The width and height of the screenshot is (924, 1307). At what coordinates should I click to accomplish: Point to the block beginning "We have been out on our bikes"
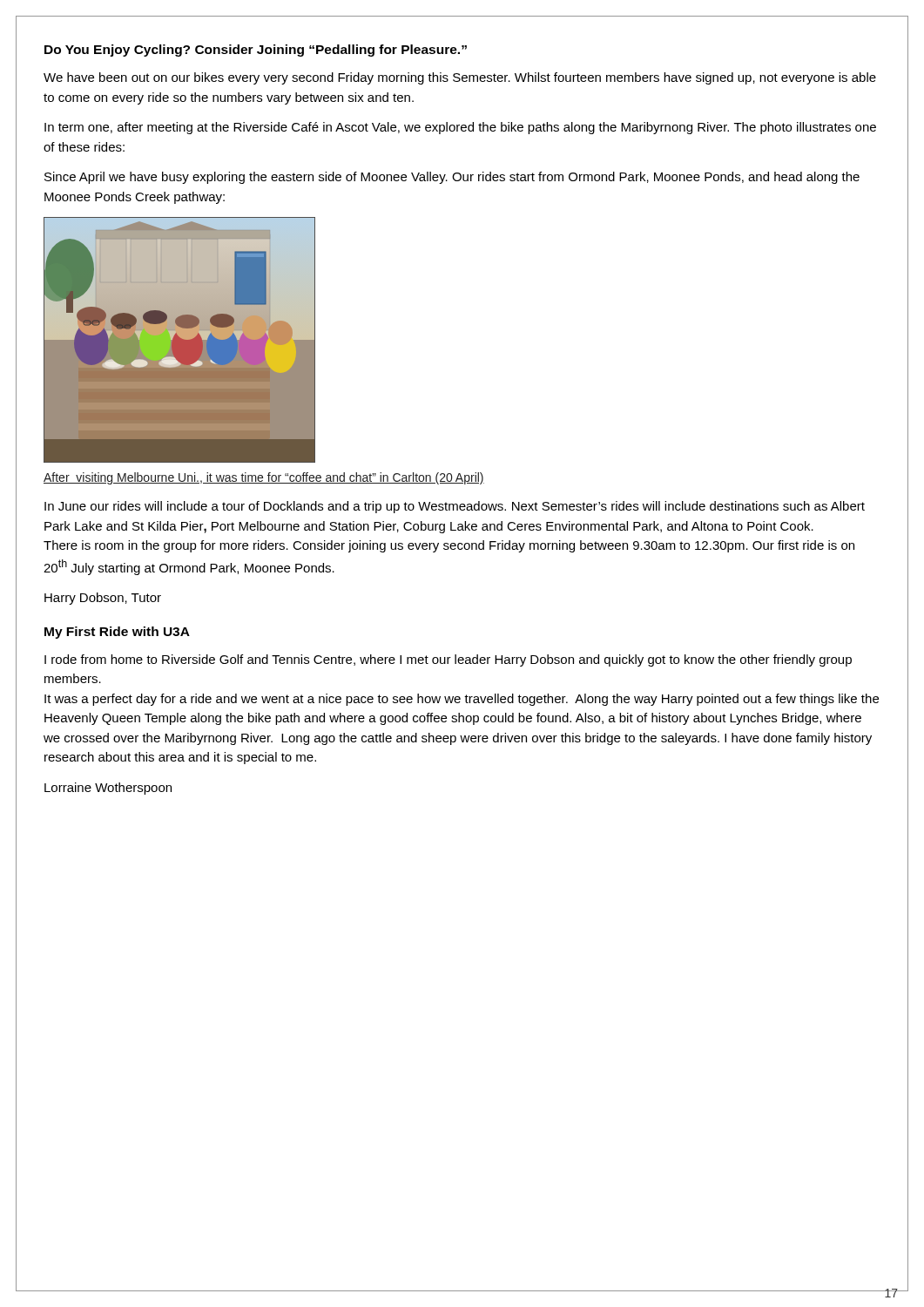[x=460, y=87]
